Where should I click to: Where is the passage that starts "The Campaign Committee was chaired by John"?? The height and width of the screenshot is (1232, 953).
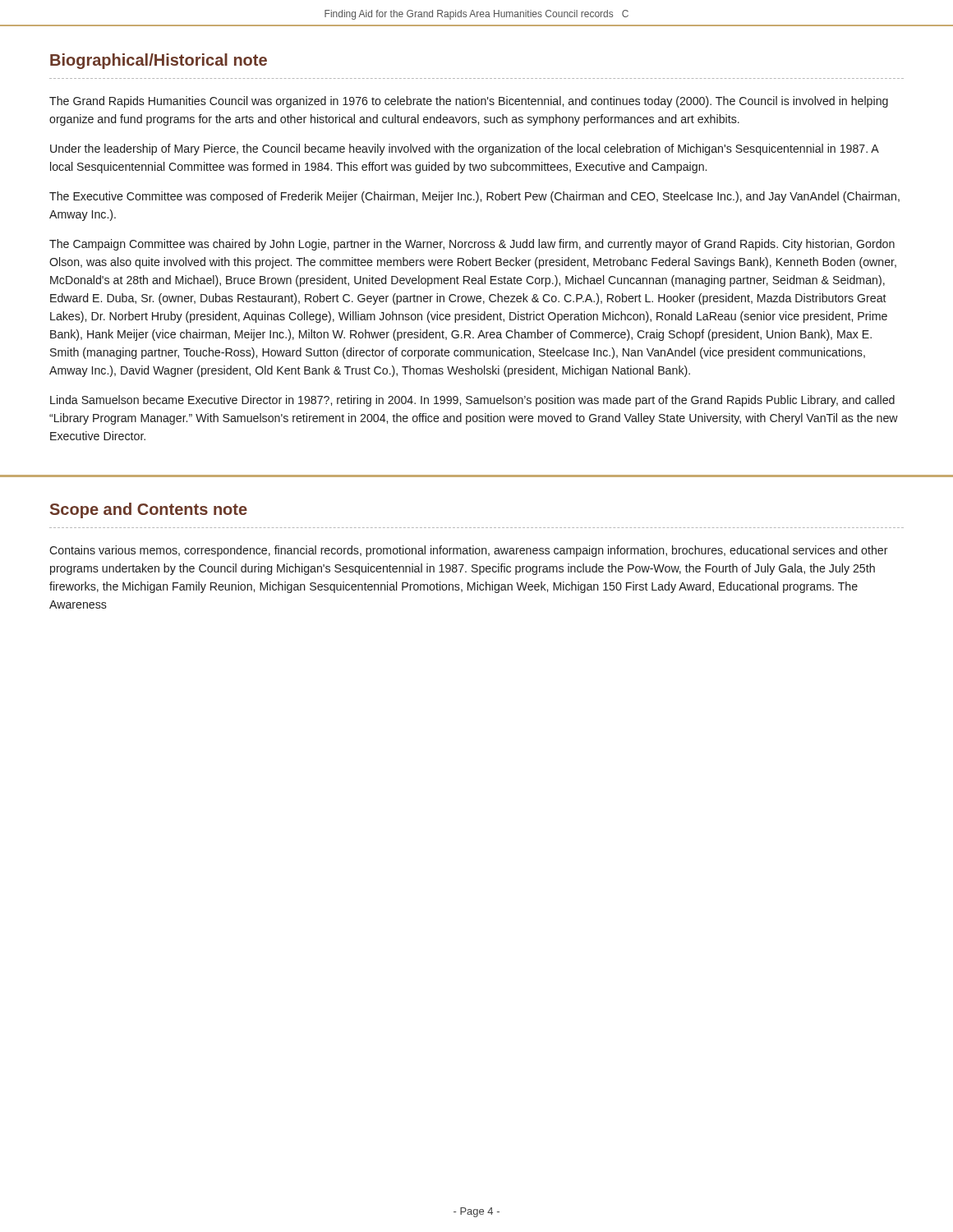pos(473,307)
